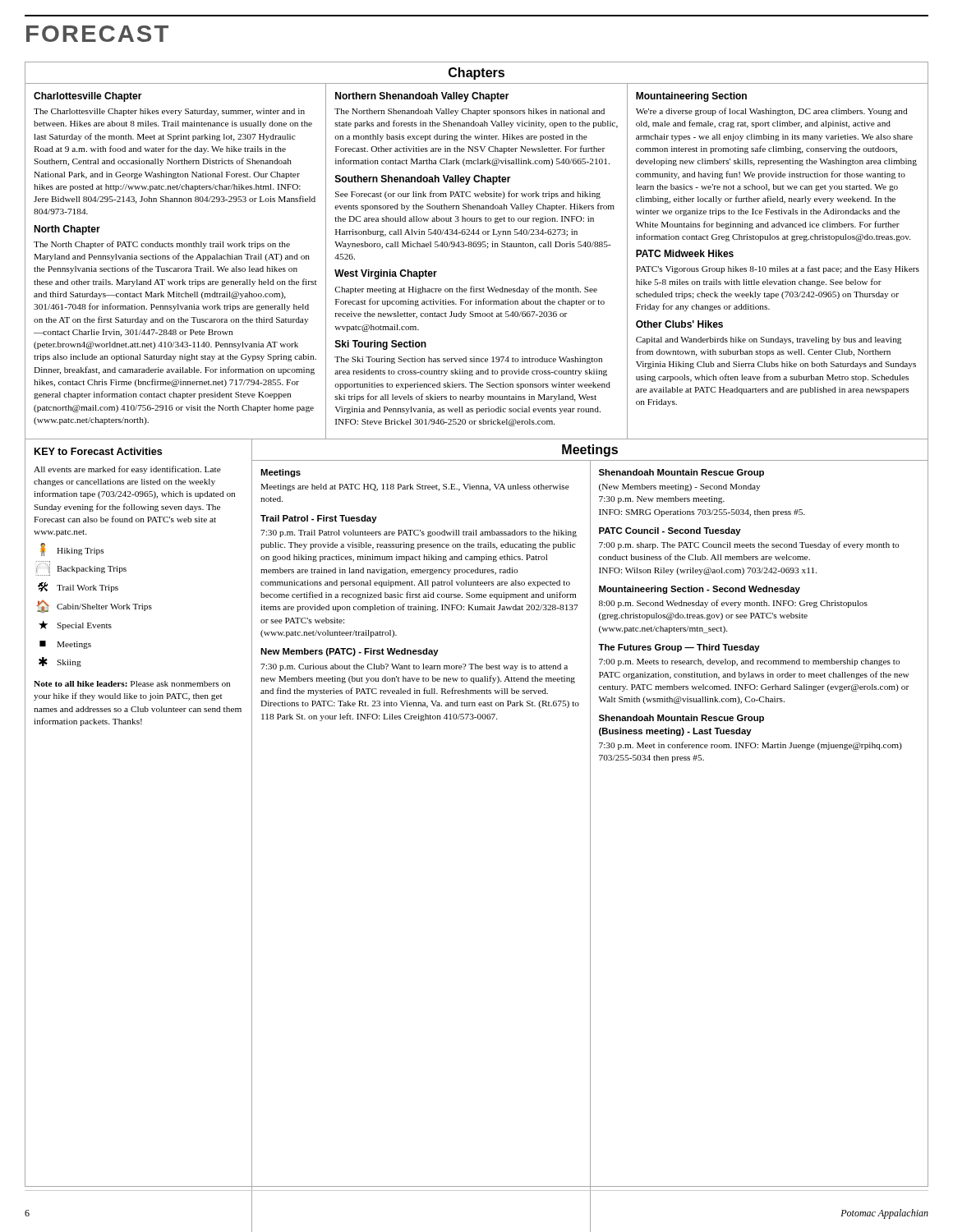
Task: Select the block starting "KEY to Forecast"
Action: tap(98, 451)
